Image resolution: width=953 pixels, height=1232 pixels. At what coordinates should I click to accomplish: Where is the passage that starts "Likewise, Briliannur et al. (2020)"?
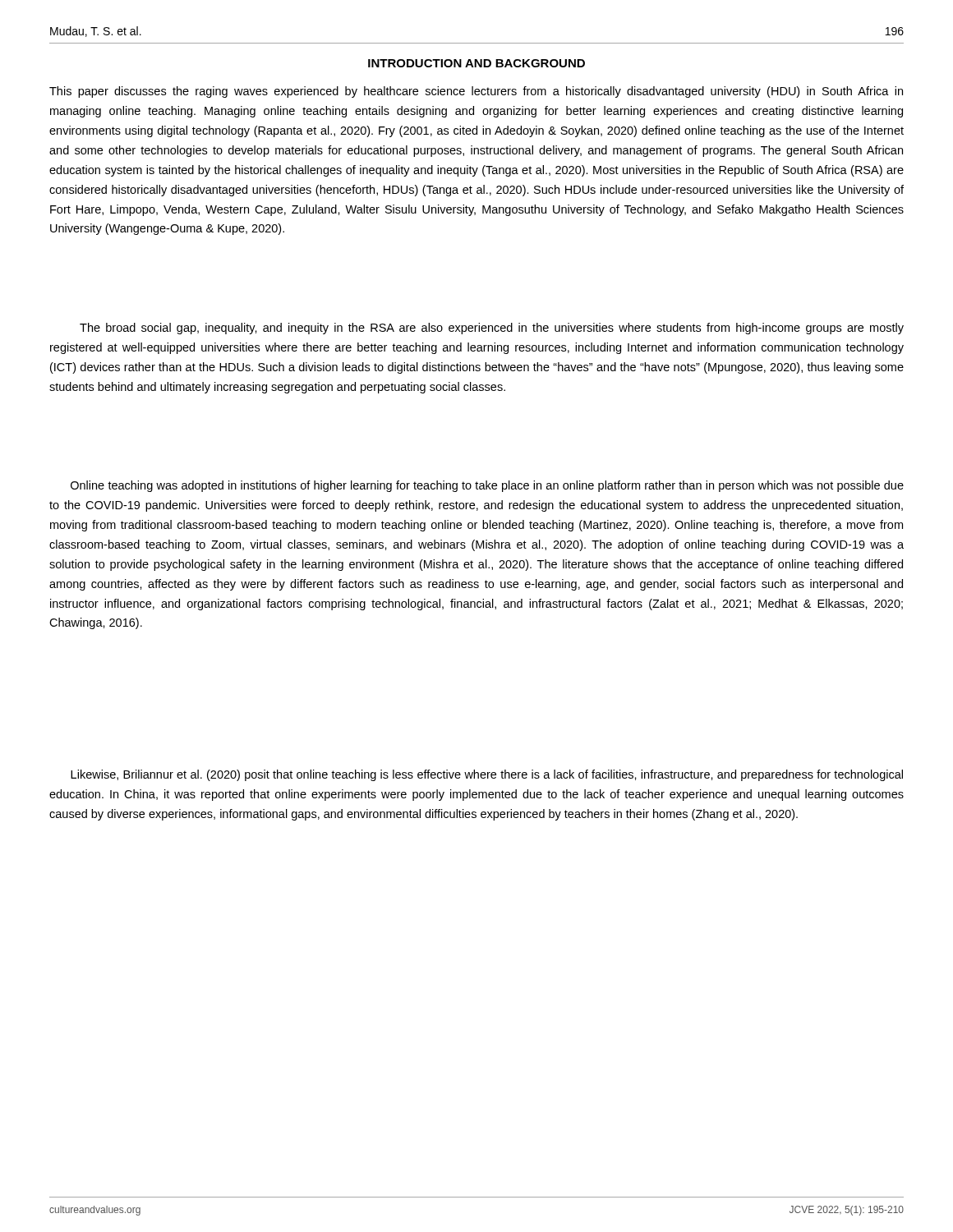coord(476,794)
